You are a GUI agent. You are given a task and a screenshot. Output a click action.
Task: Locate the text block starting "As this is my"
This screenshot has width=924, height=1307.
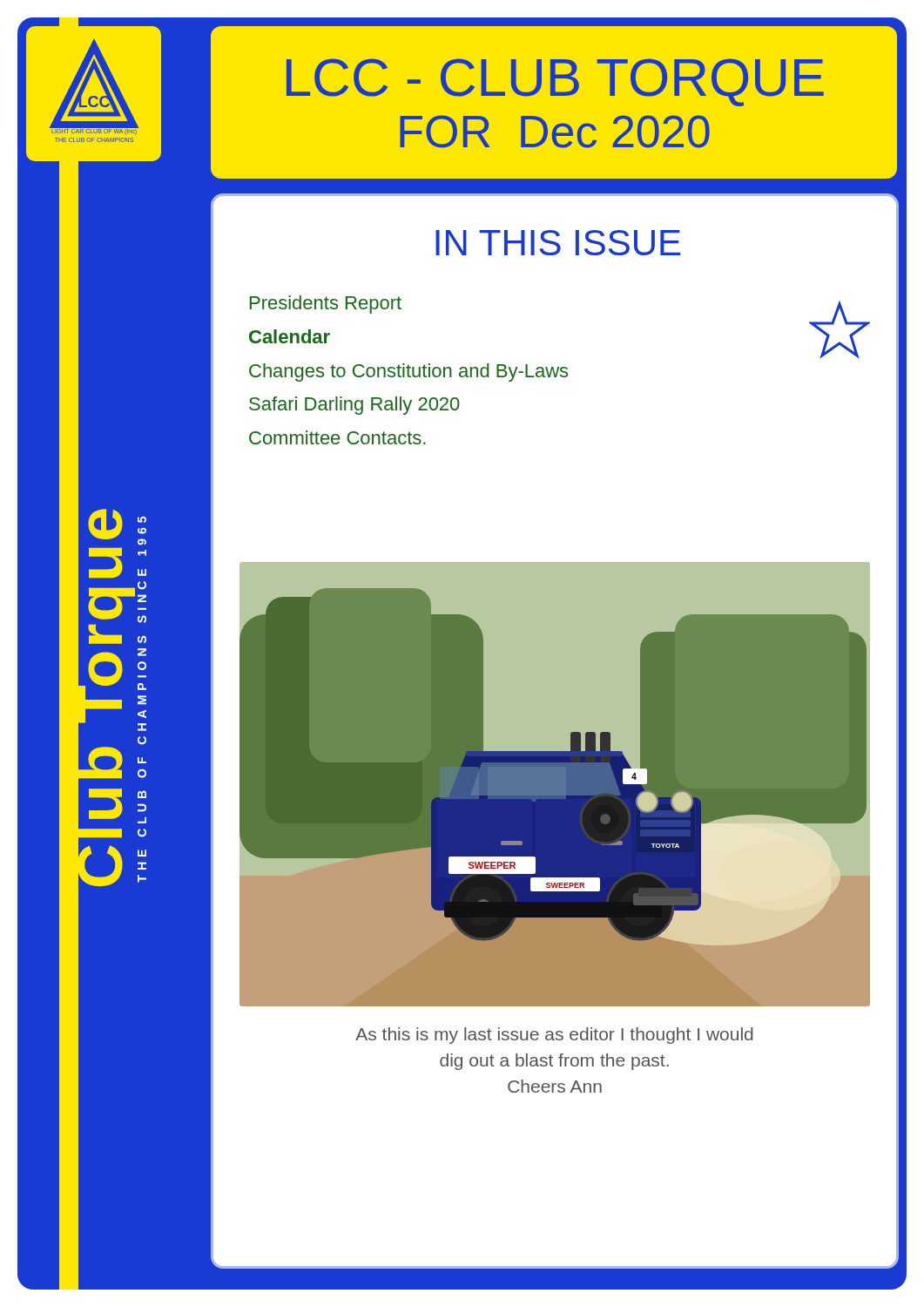click(x=555, y=1060)
